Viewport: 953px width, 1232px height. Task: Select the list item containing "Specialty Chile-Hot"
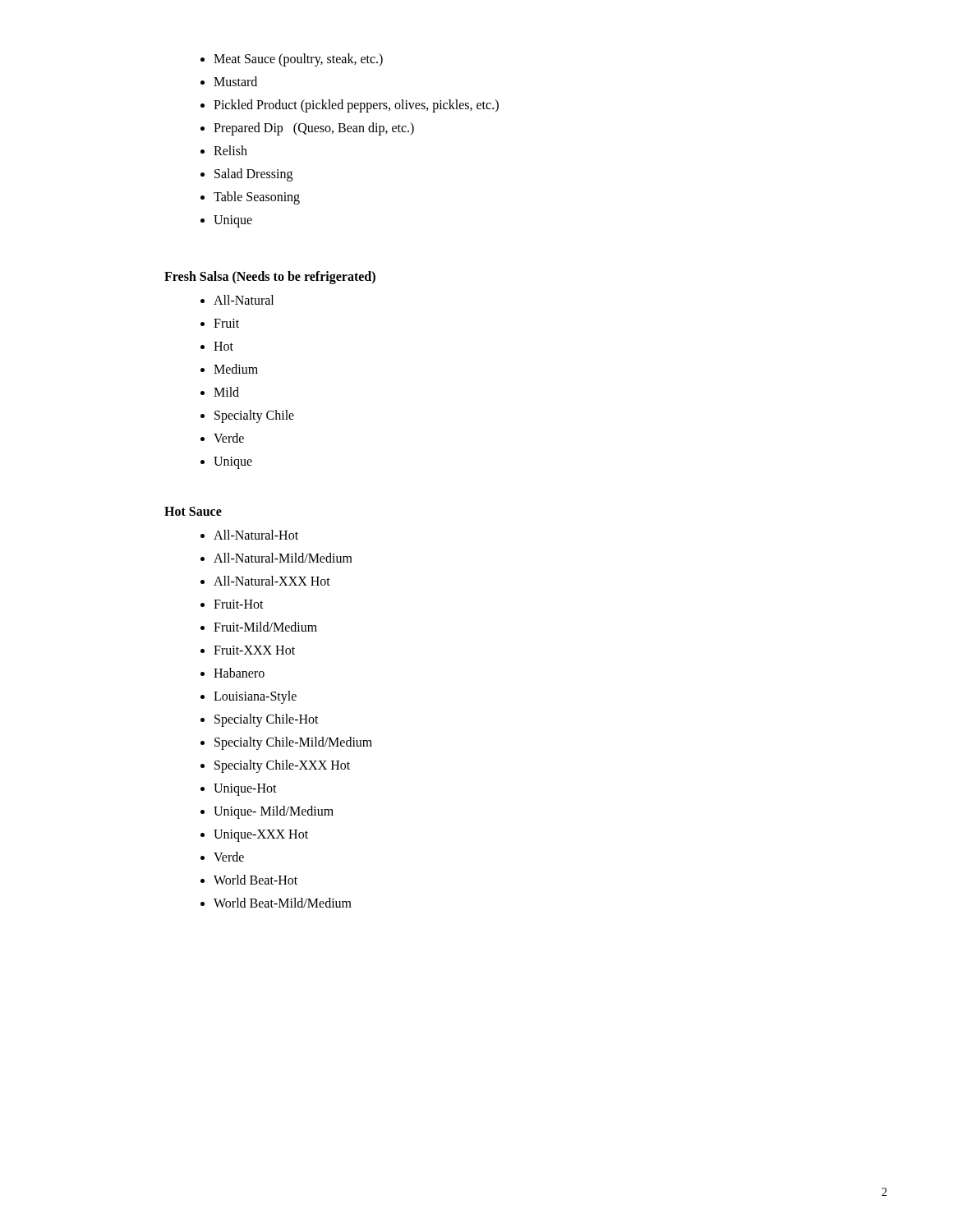(266, 719)
